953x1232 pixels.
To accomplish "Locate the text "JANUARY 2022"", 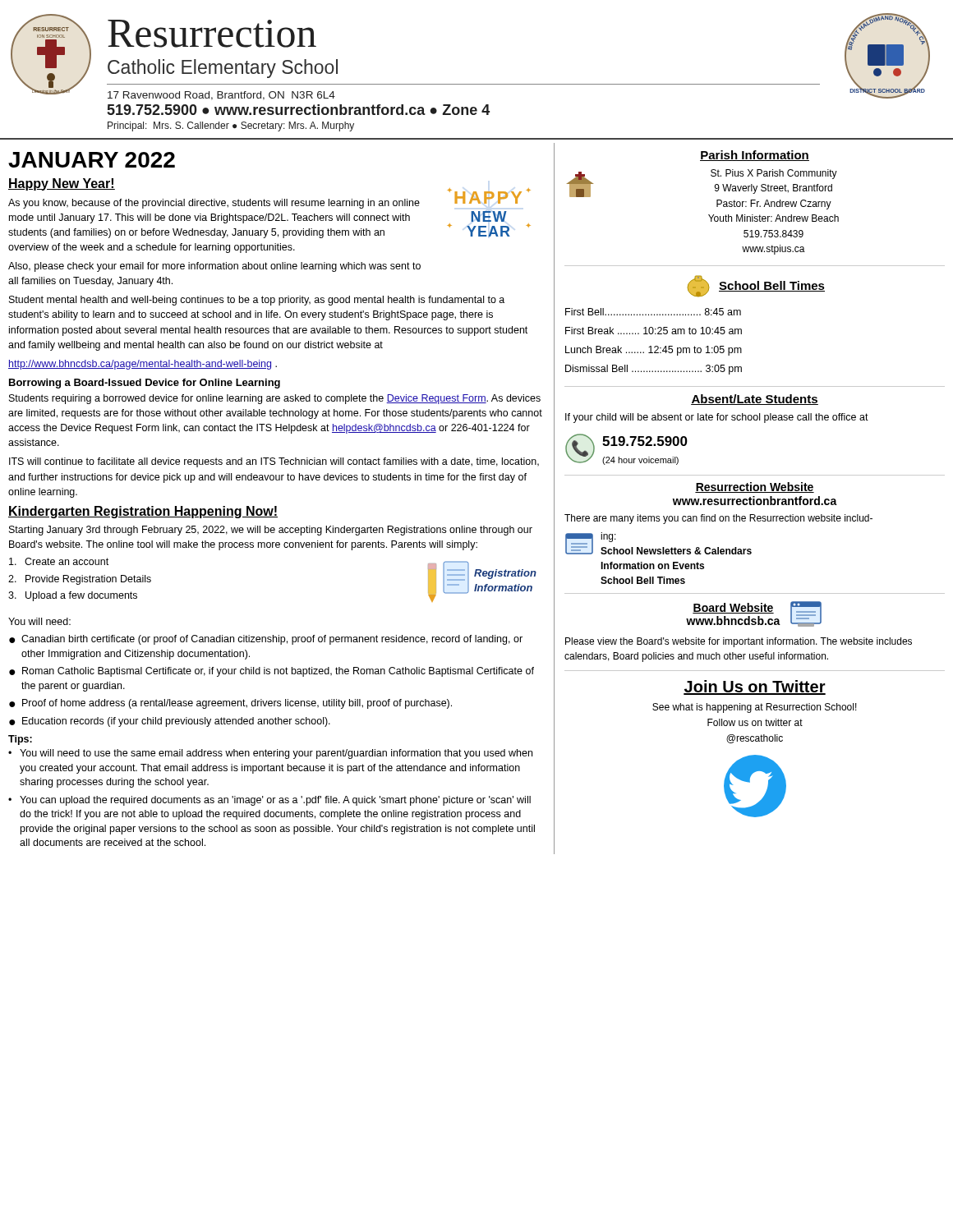I will [x=92, y=159].
